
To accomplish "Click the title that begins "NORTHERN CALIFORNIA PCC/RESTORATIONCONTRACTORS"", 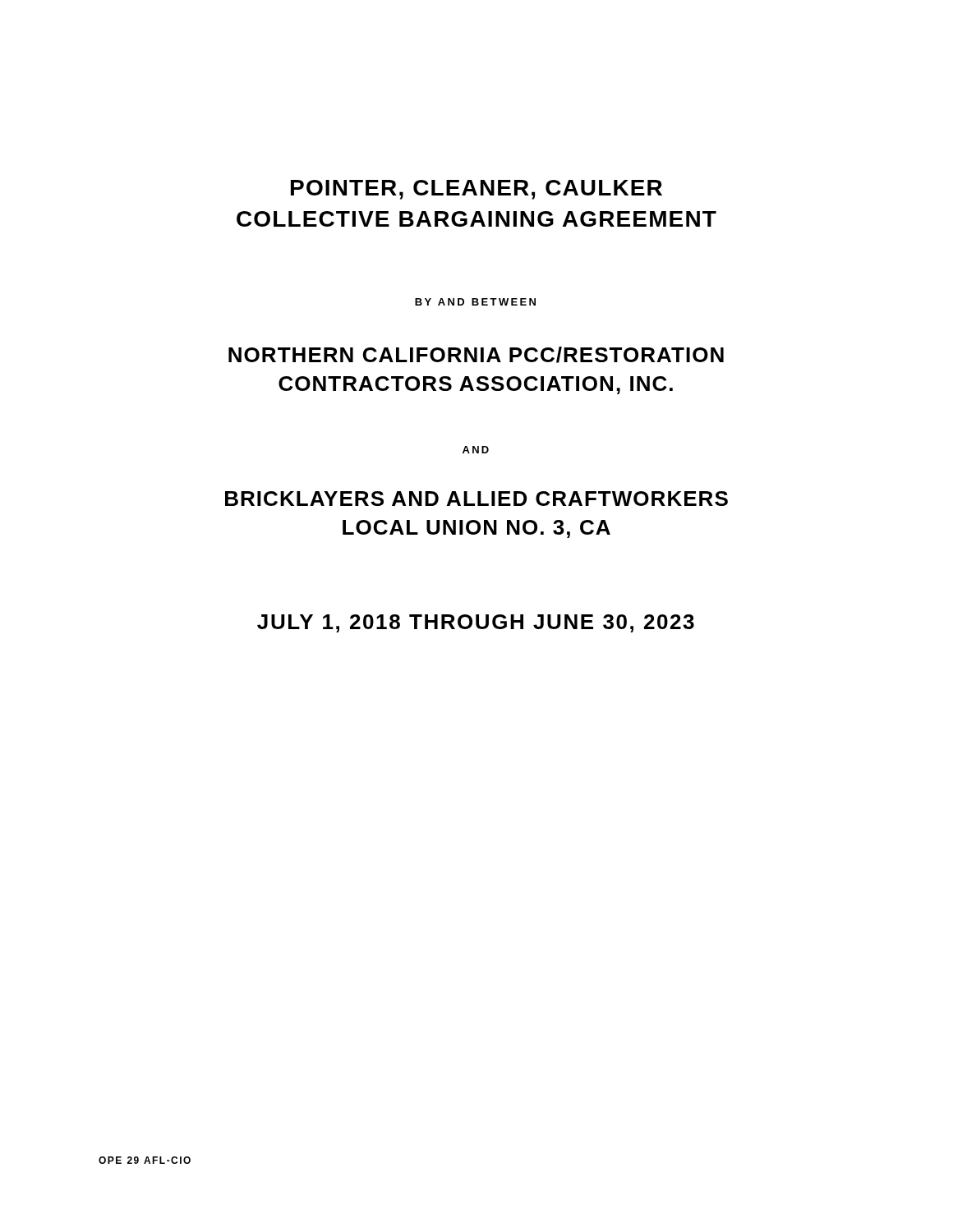I will click(476, 370).
